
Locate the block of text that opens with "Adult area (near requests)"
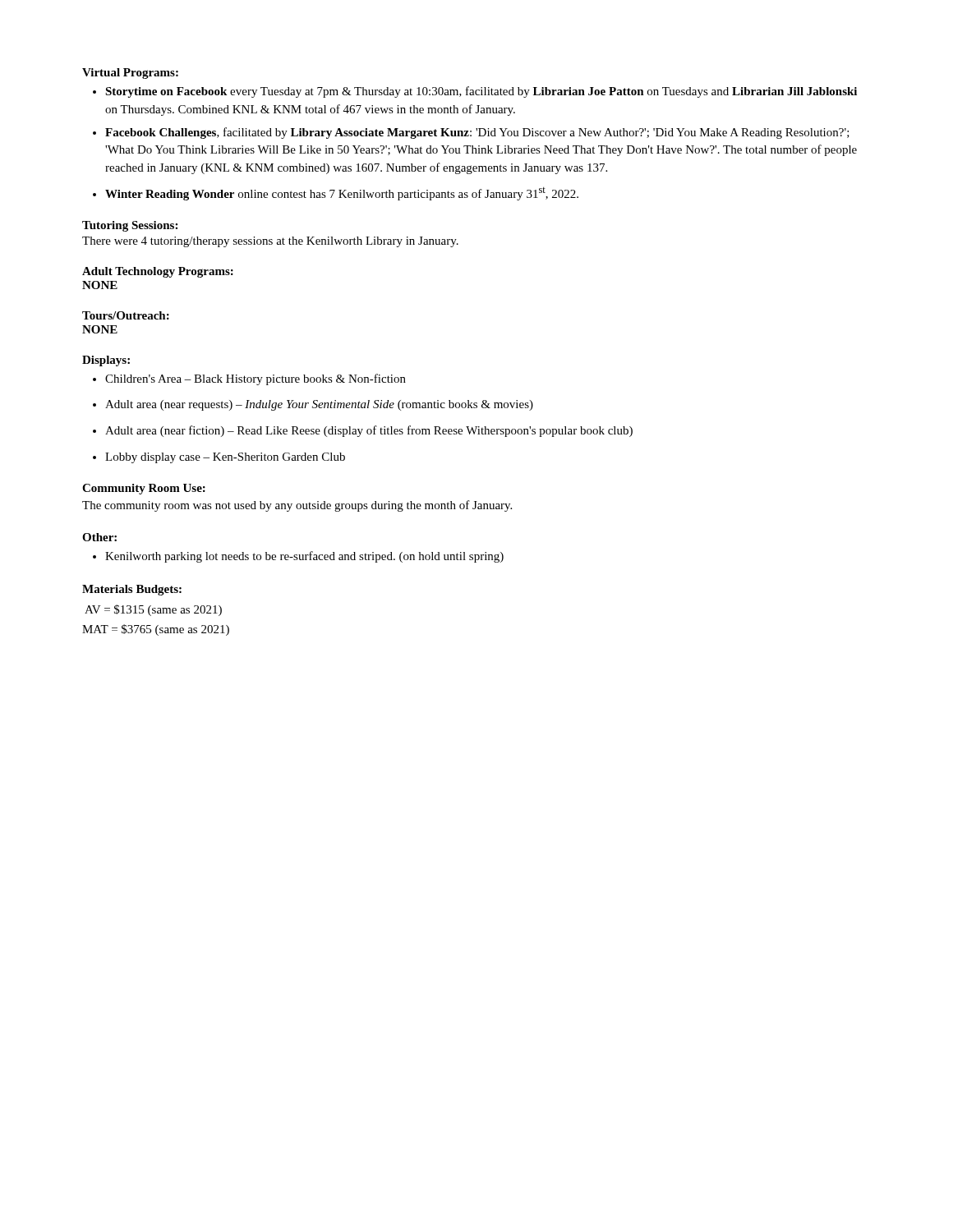click(x=319, y=404)
